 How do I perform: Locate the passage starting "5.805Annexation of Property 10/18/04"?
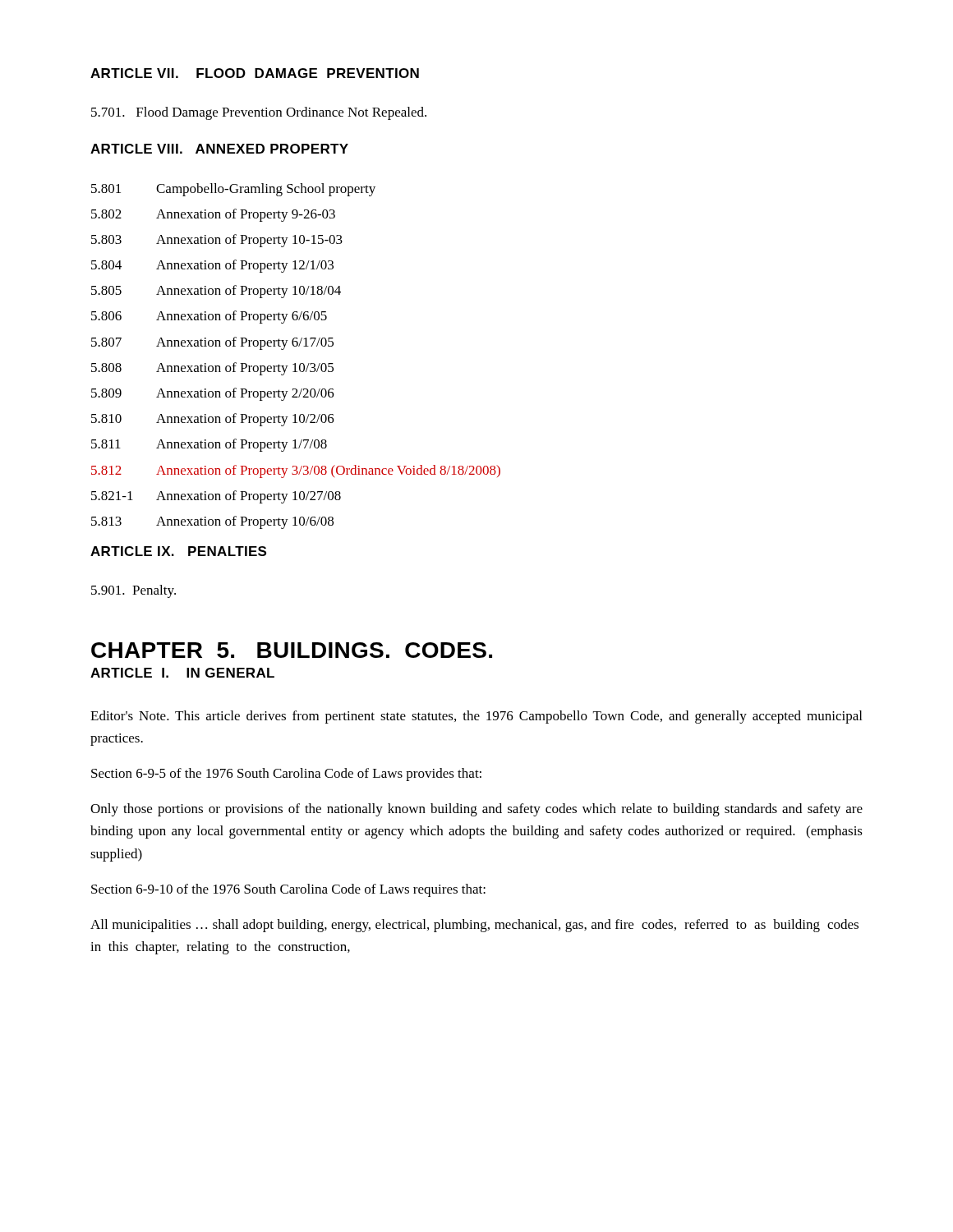coord(216,291)
